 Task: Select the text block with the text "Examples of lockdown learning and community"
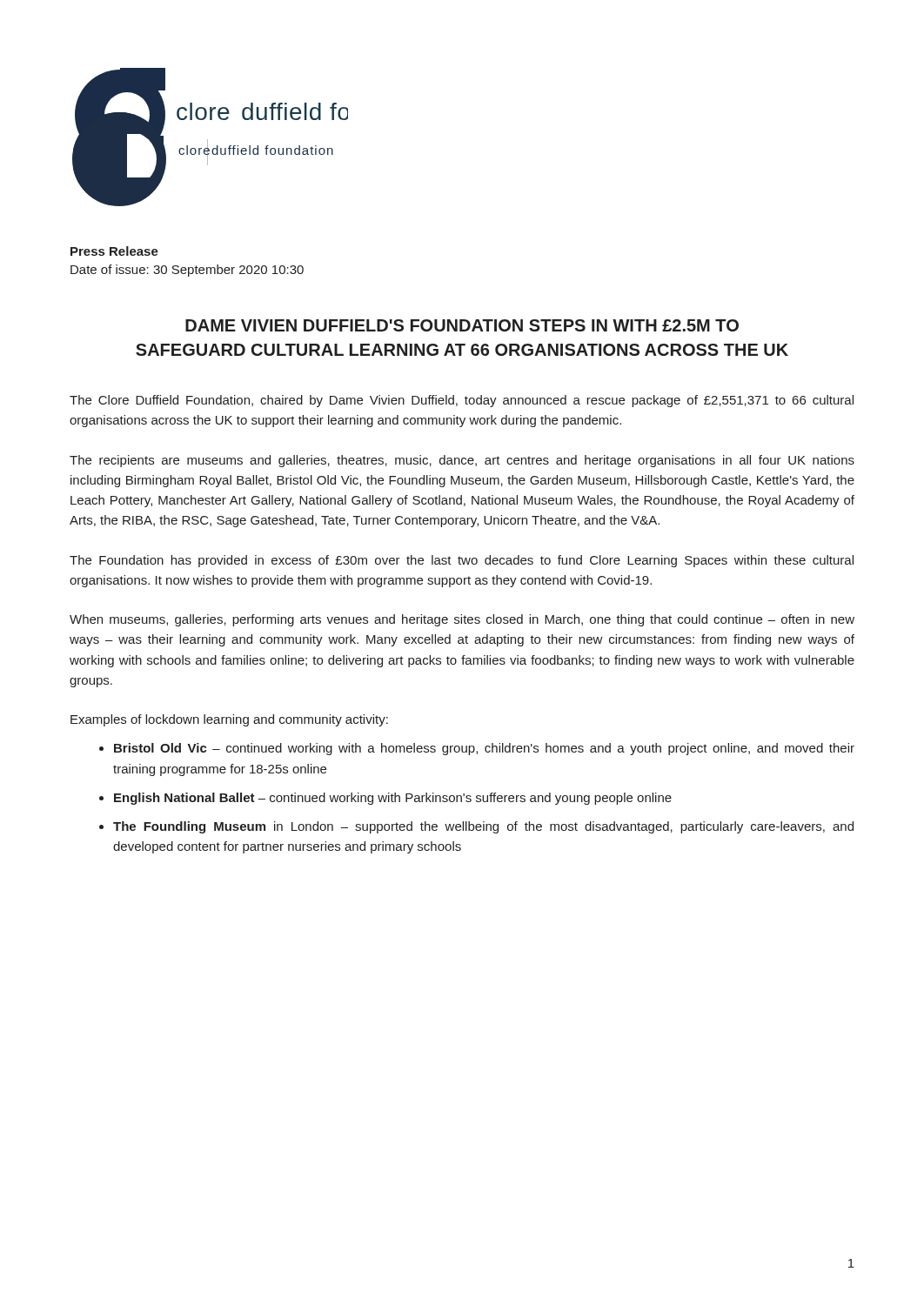[229, 719]
